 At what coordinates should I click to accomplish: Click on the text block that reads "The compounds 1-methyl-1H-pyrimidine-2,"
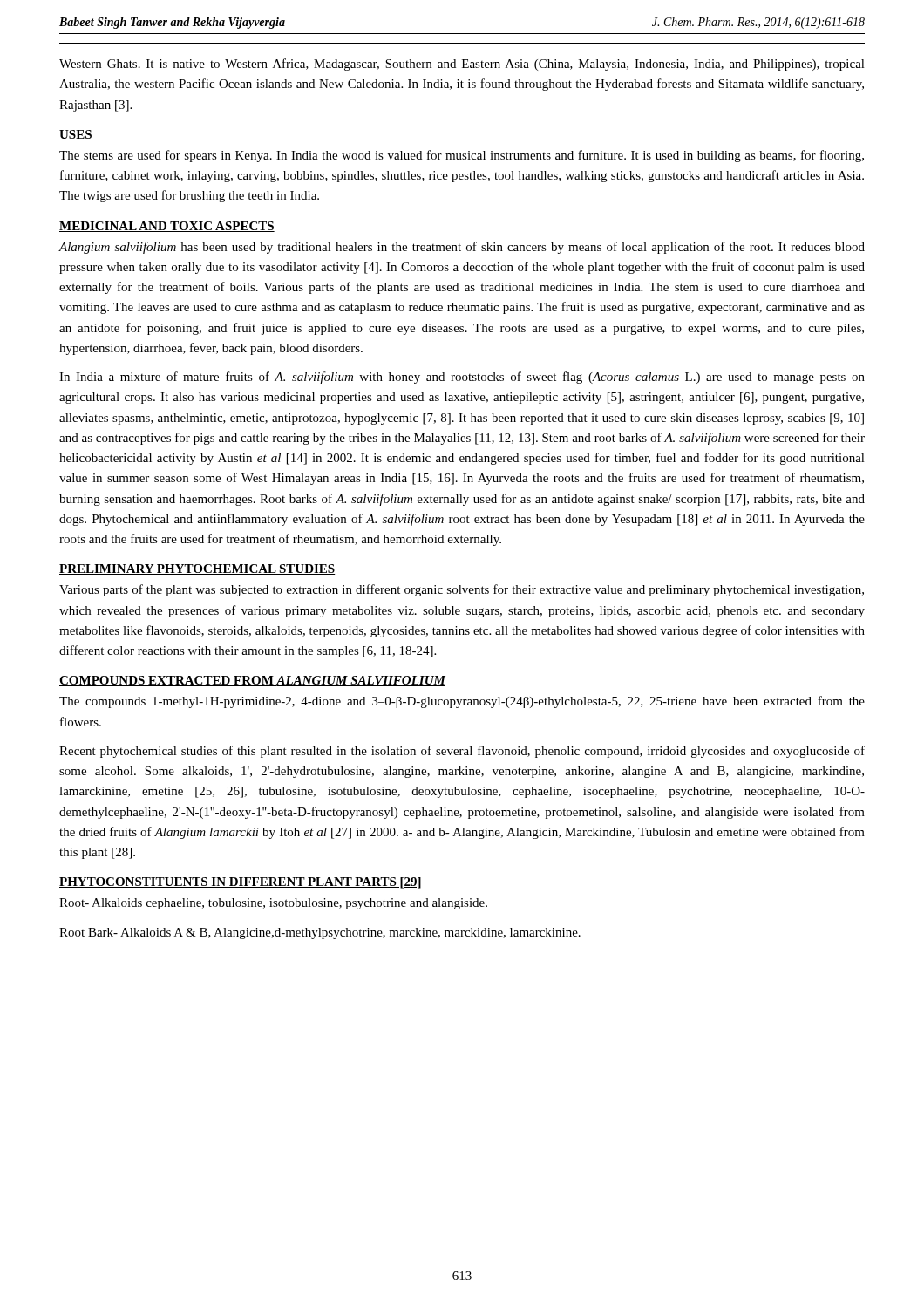(462, 711)
